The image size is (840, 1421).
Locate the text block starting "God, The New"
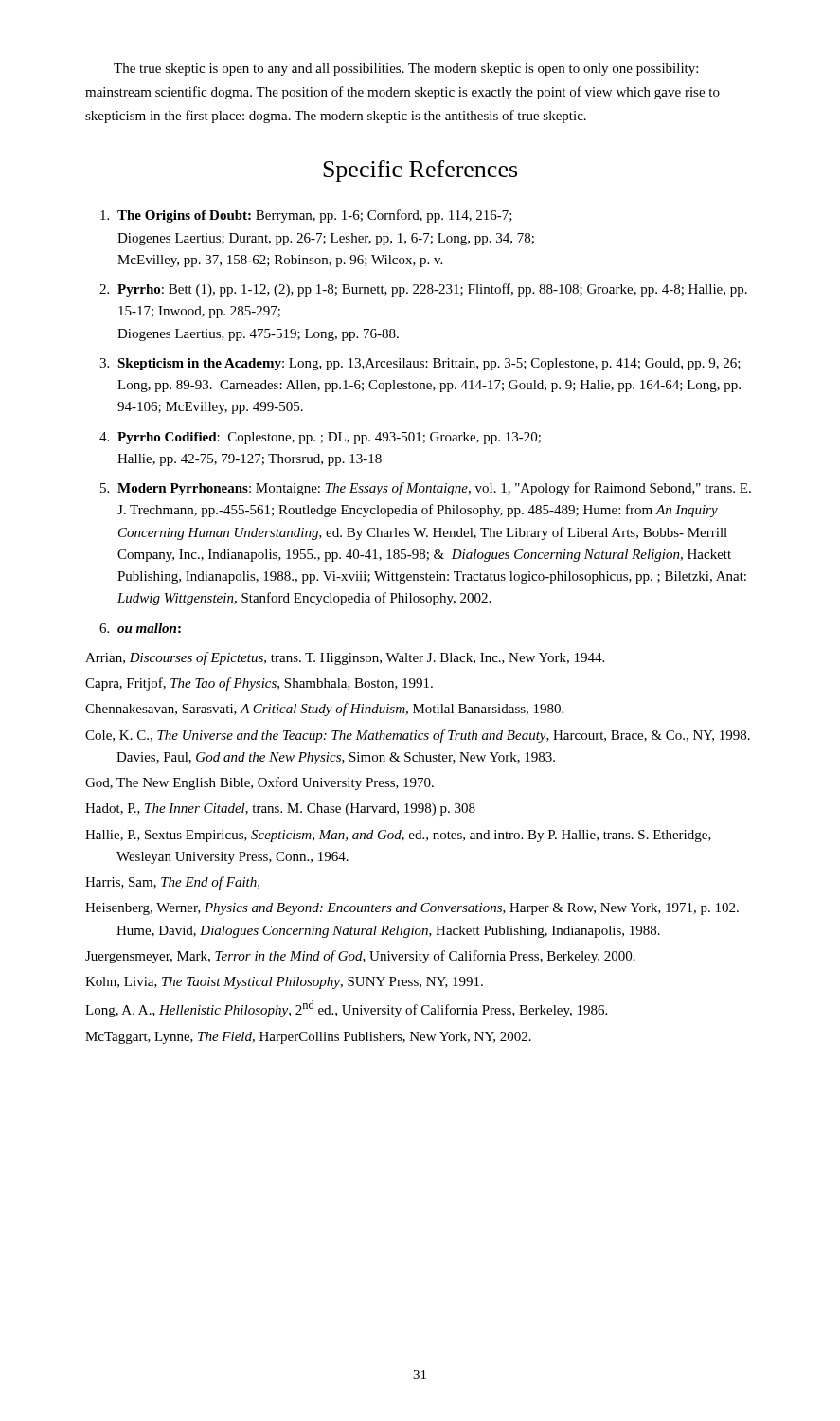pos(260,782)
